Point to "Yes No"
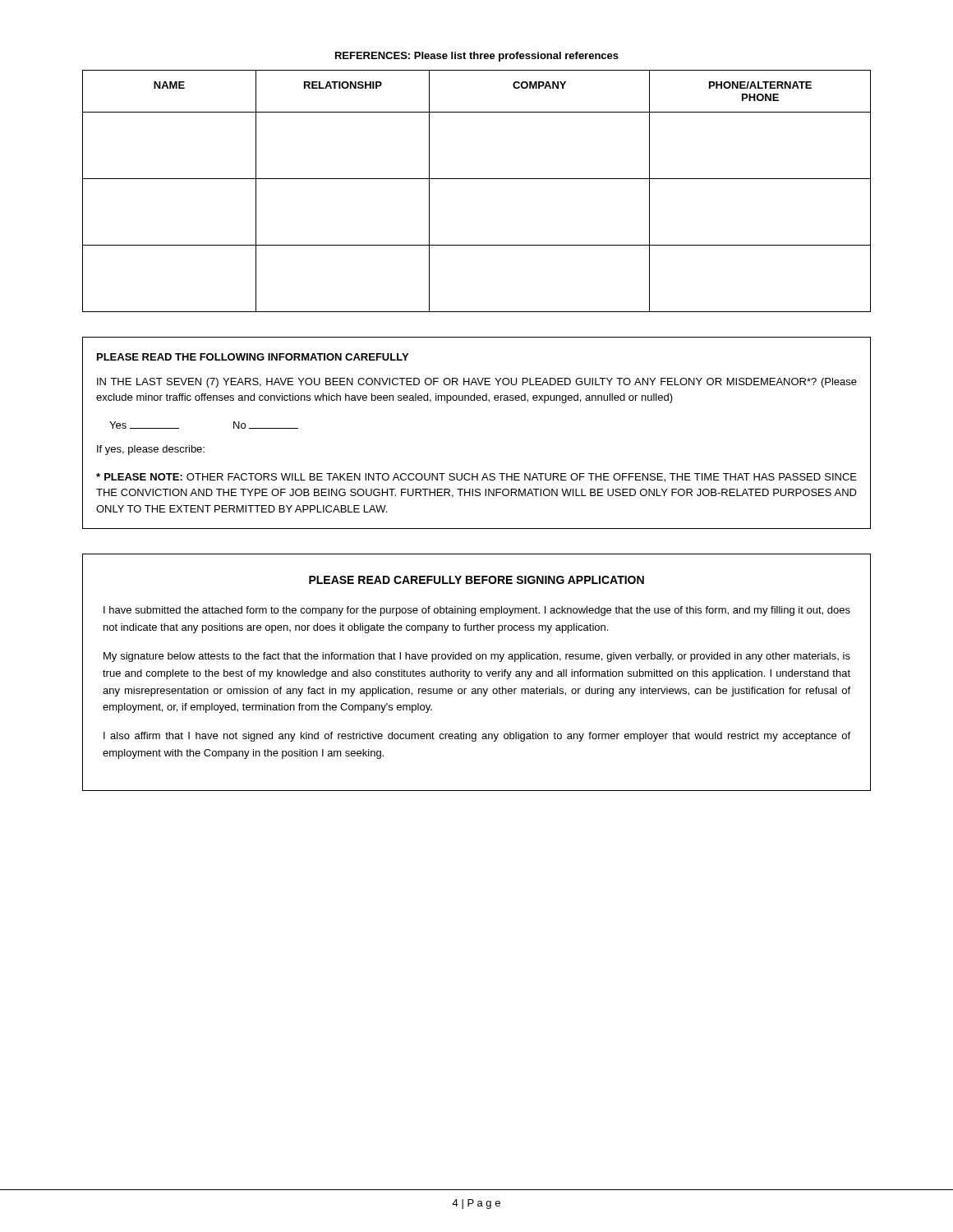The height and width of the screenshot is (1232, 953). [x=114, y=425]
